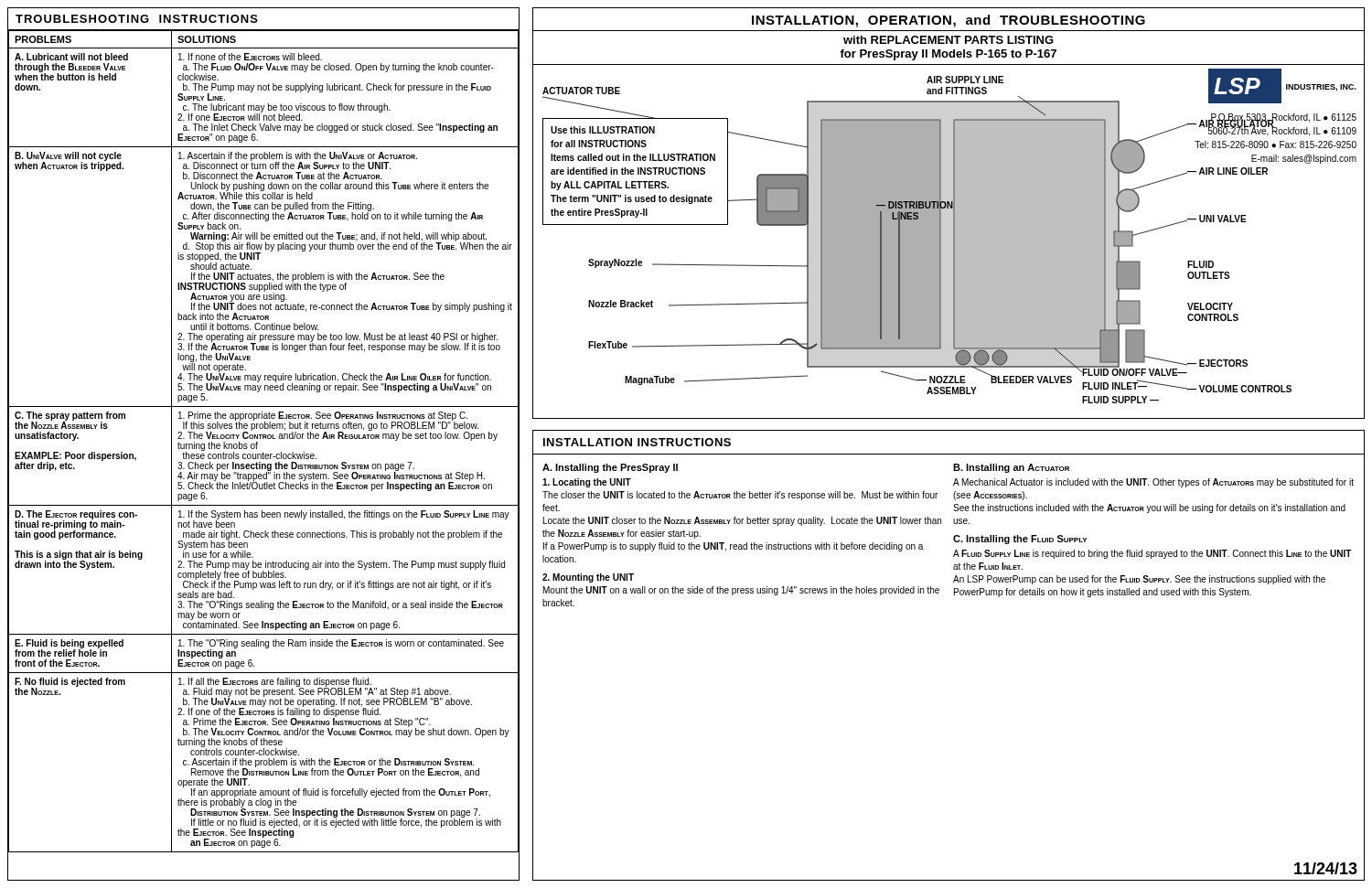Locate the section header containing "TROUBLESHOOTING INSTRUCTIONS"
This screenshot has height=888, width=1372.
137,19
